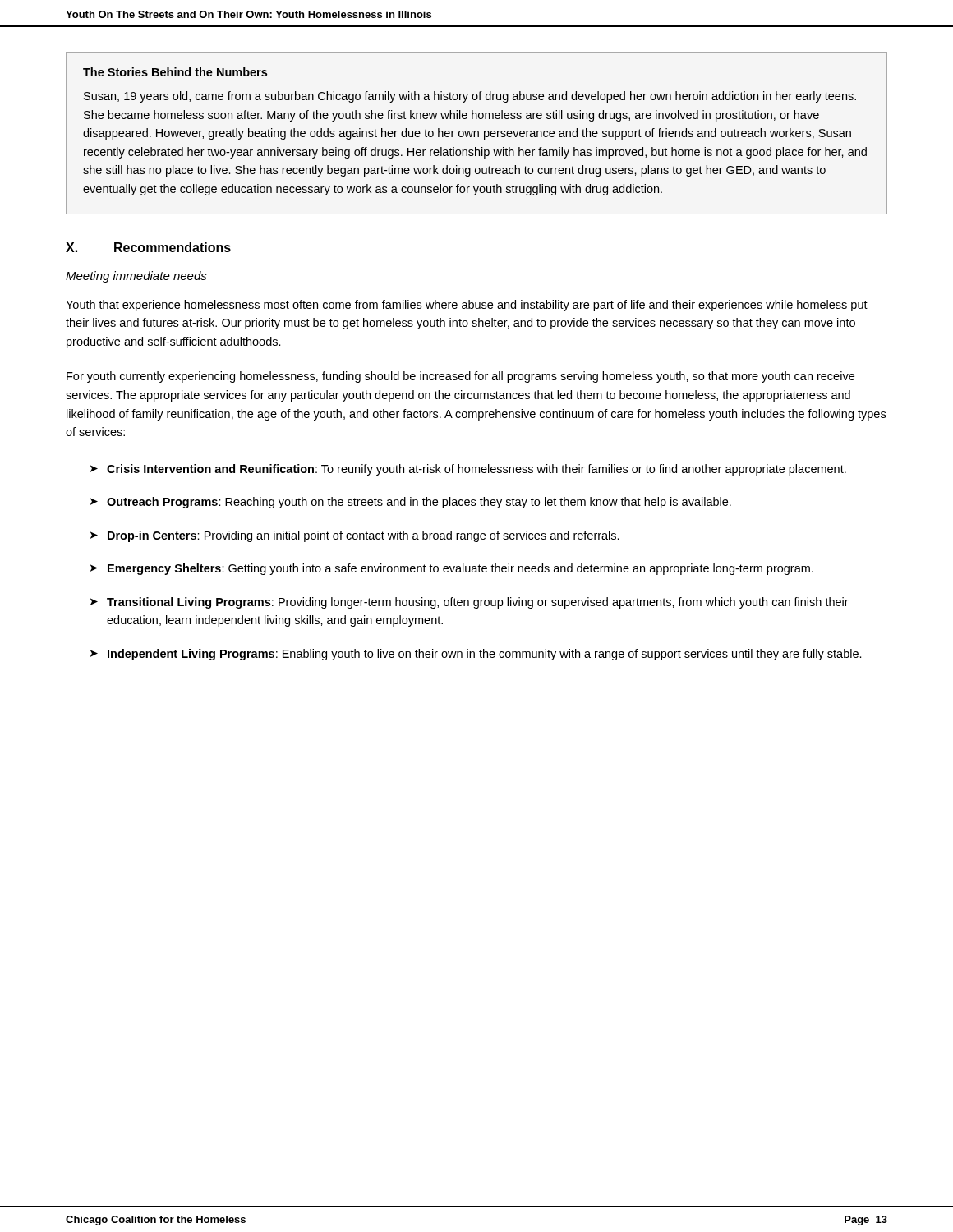
Task: Click on the text block that reads "Youth that experience"
Action: tap(466, 323)
